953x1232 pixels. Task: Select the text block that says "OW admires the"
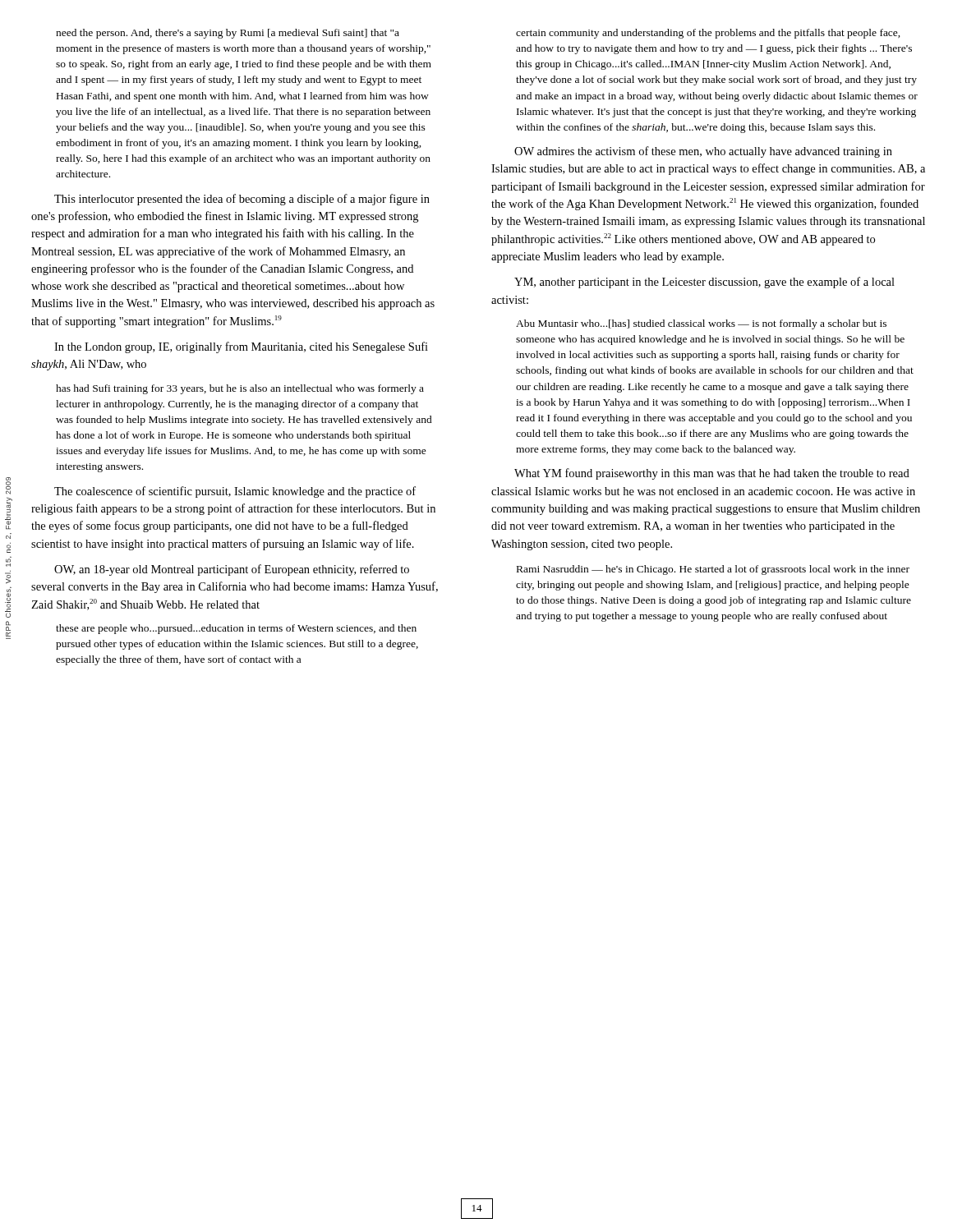709,204
